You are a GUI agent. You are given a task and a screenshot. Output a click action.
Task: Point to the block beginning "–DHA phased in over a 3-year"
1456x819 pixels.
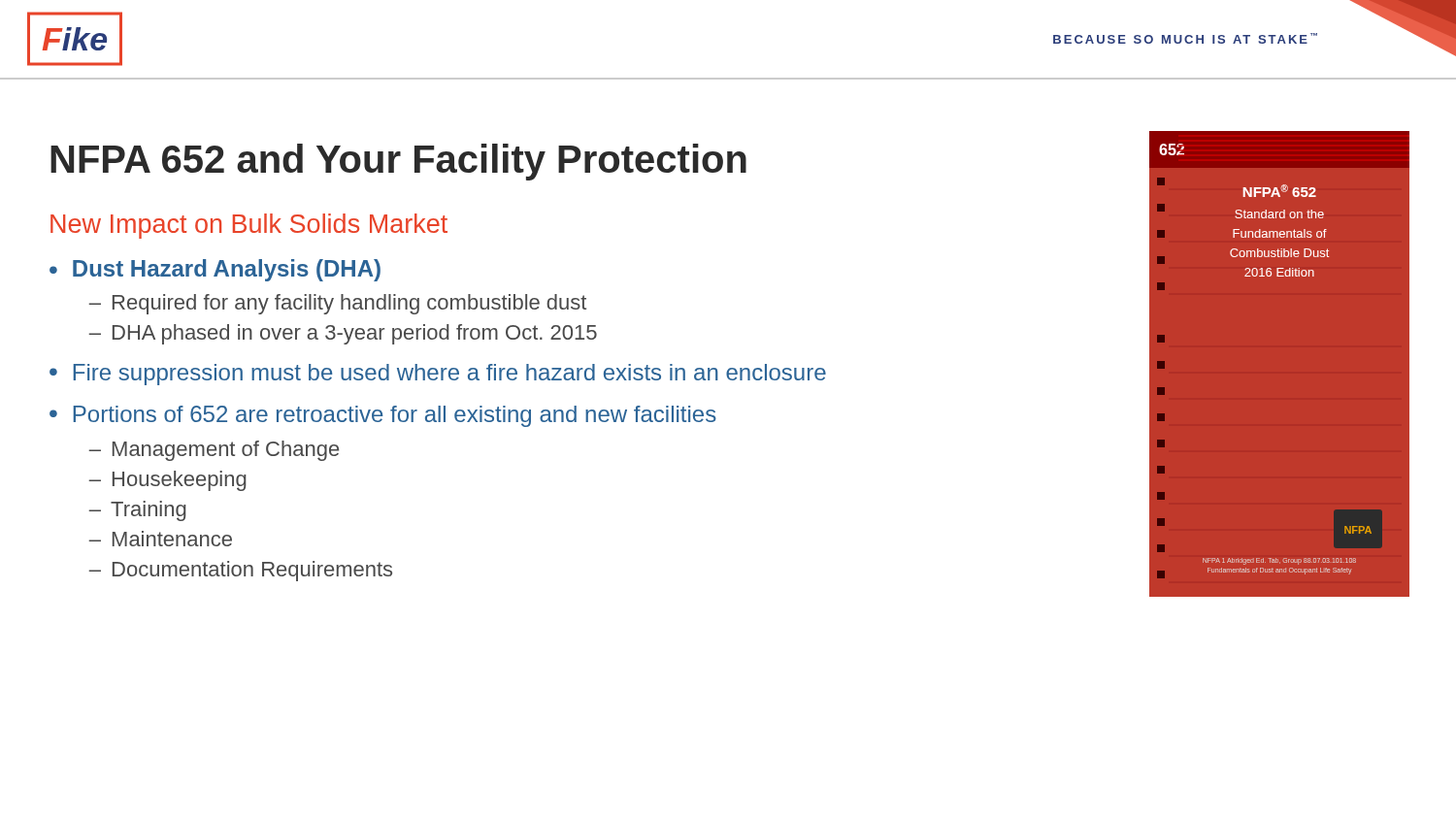(343, 333)
